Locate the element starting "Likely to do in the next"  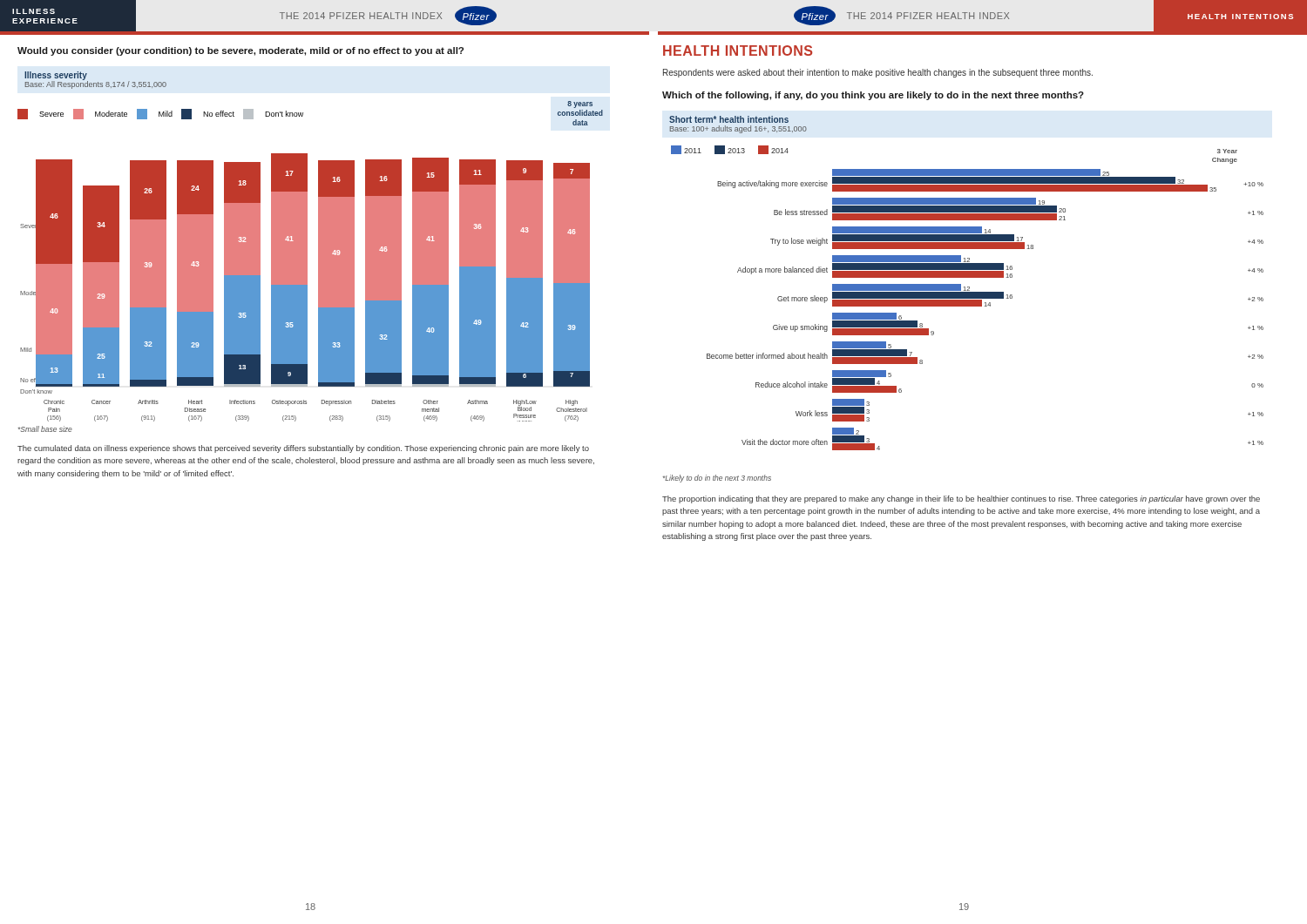click(x=717, y=478)
